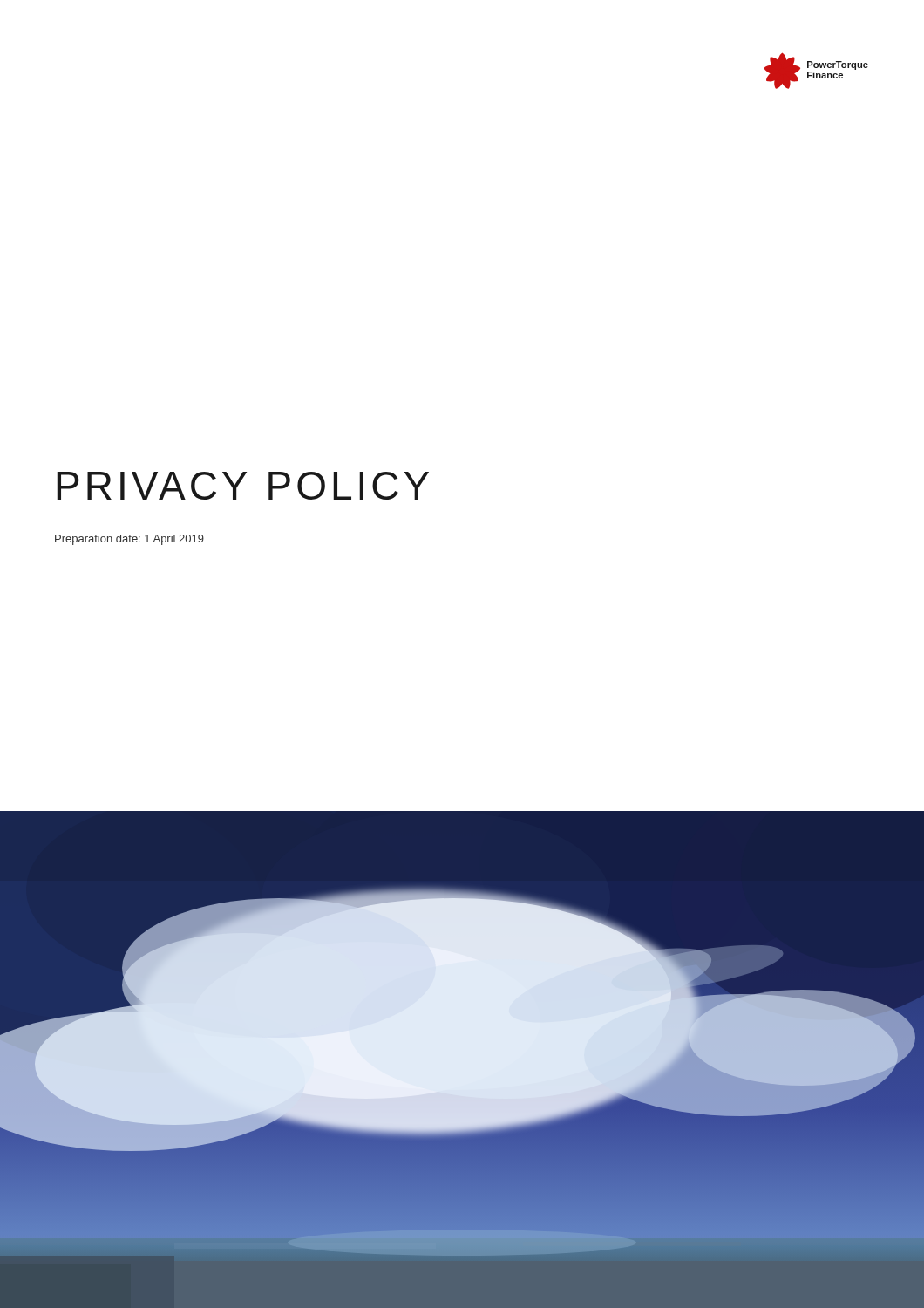Navigate to the region starting "PRIVACY POLICY"
Image resolution: width=924 pixels, height=1308 pixels.
244,486
